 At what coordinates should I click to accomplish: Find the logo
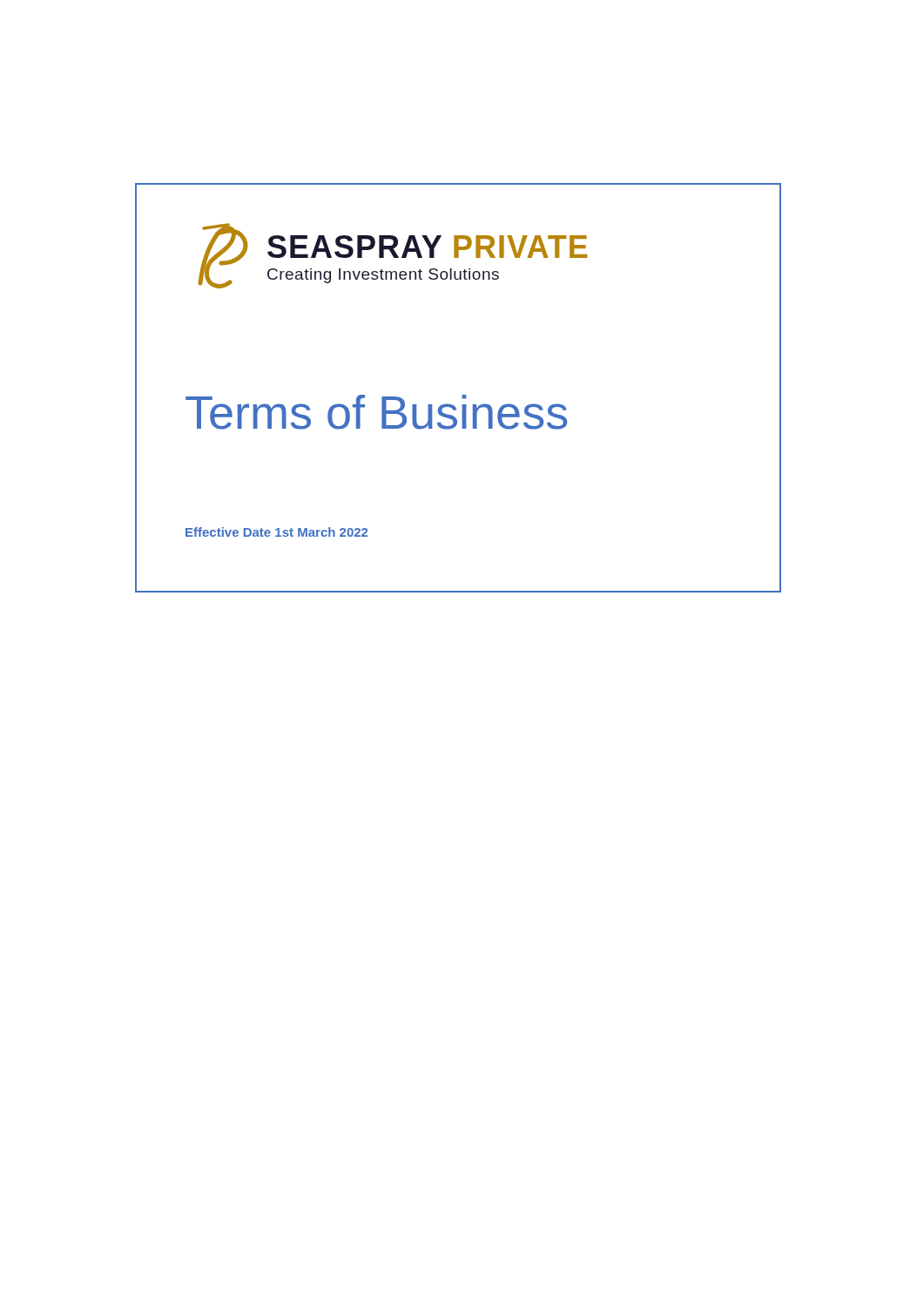click(x=387, y=257)
